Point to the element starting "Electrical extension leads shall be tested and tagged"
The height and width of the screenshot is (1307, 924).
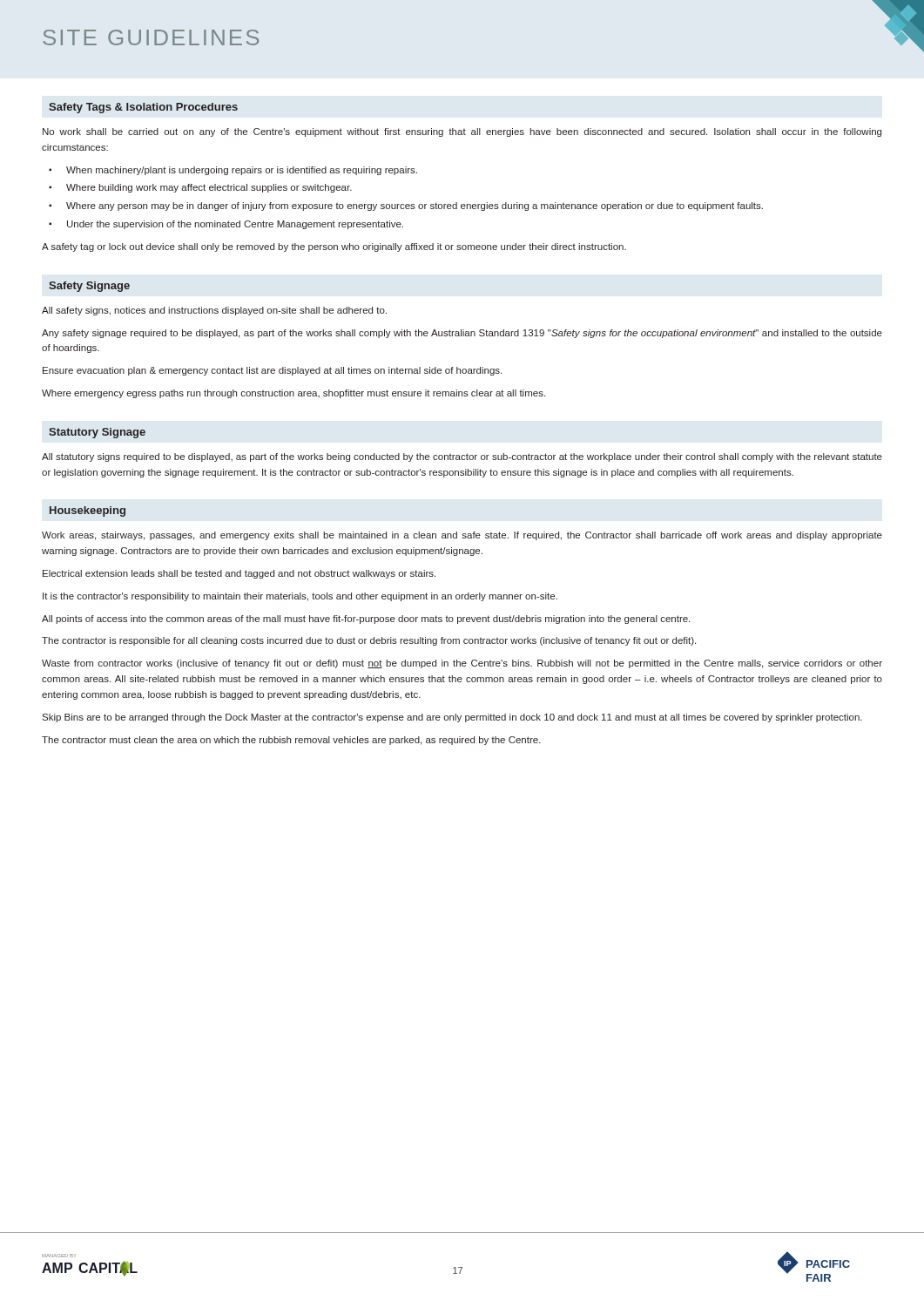pos(239,573)
